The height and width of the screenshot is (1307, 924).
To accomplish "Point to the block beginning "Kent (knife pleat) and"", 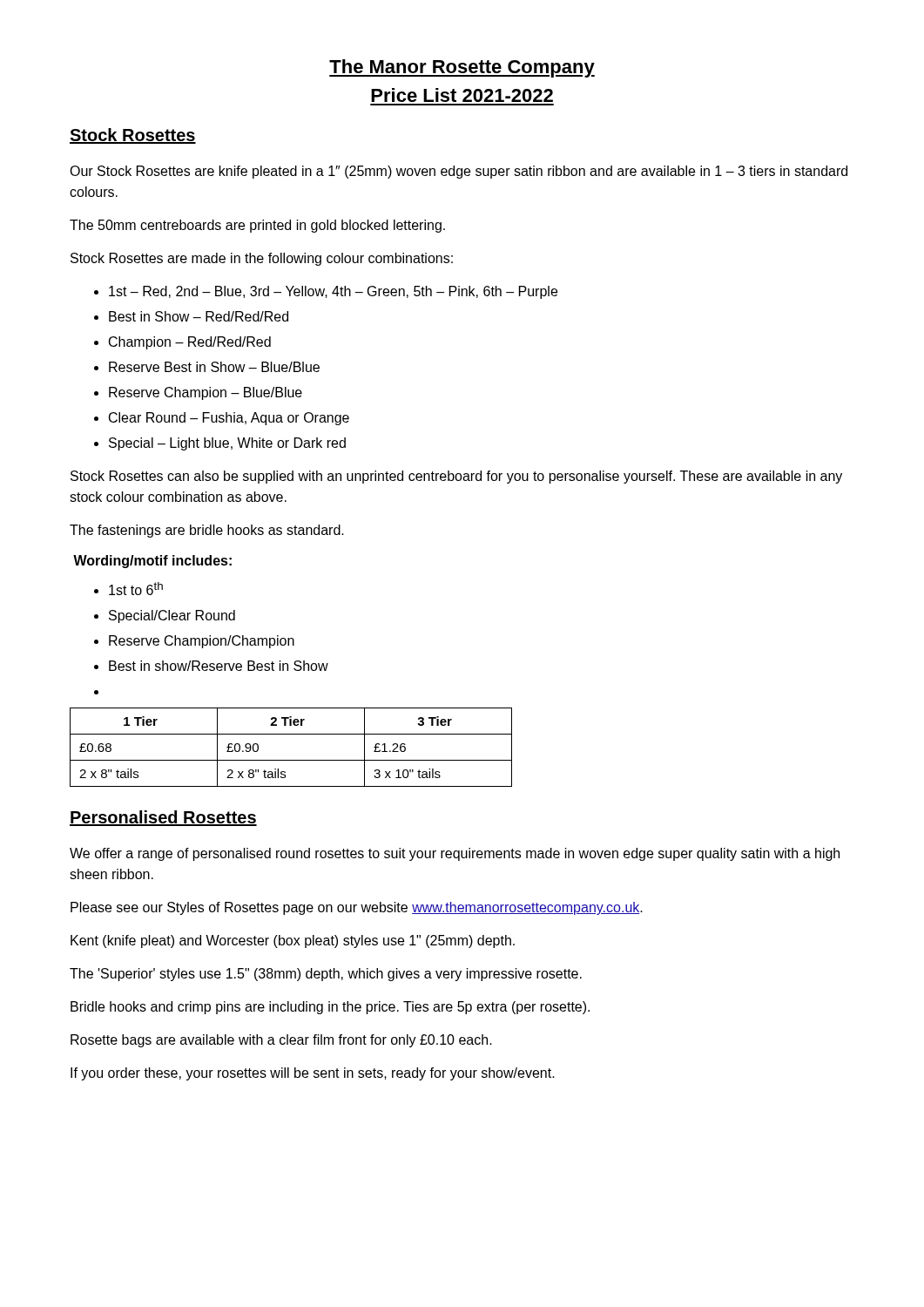I will [293, 941].
